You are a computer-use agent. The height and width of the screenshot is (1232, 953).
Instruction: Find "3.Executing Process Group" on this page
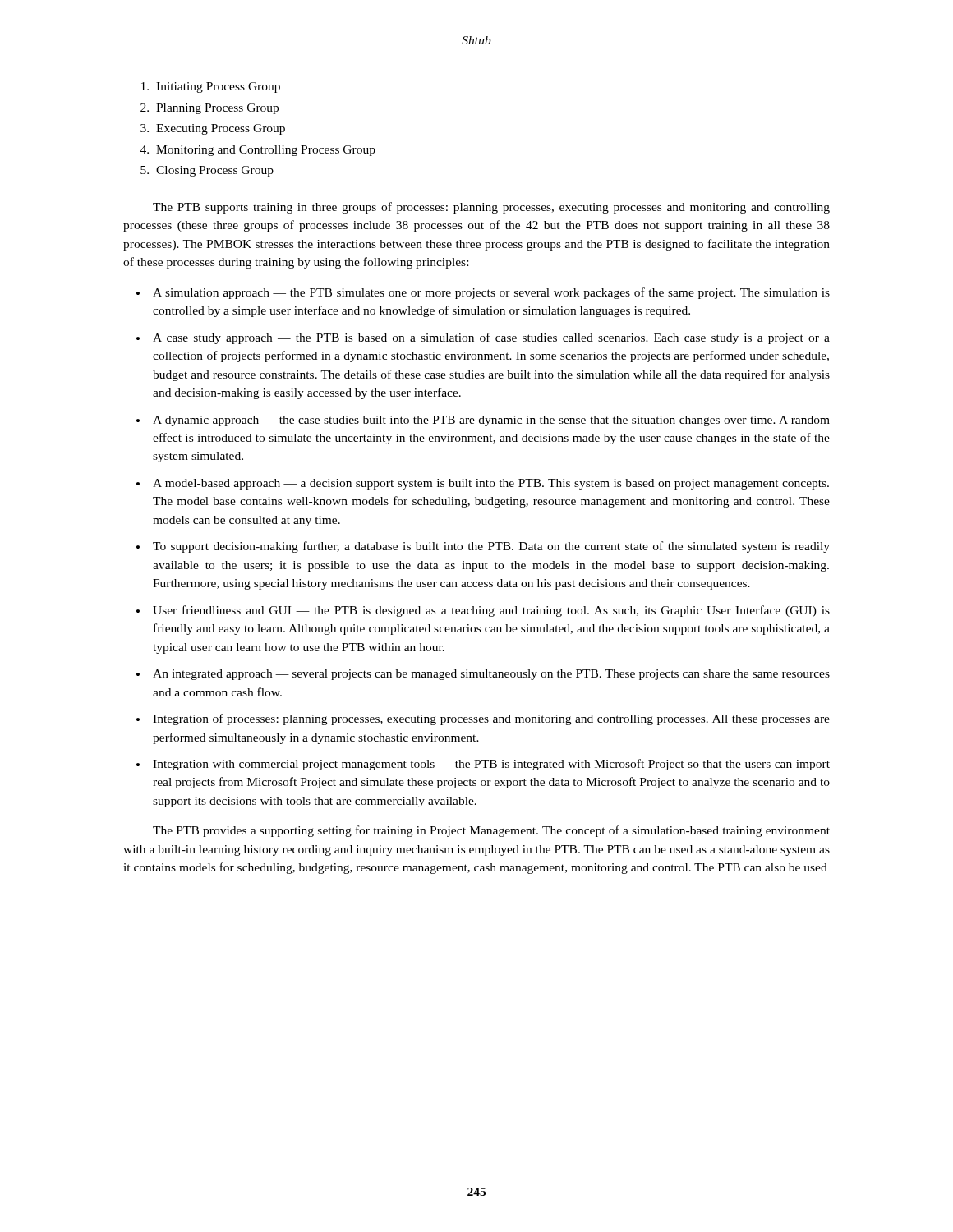[204, 129]
